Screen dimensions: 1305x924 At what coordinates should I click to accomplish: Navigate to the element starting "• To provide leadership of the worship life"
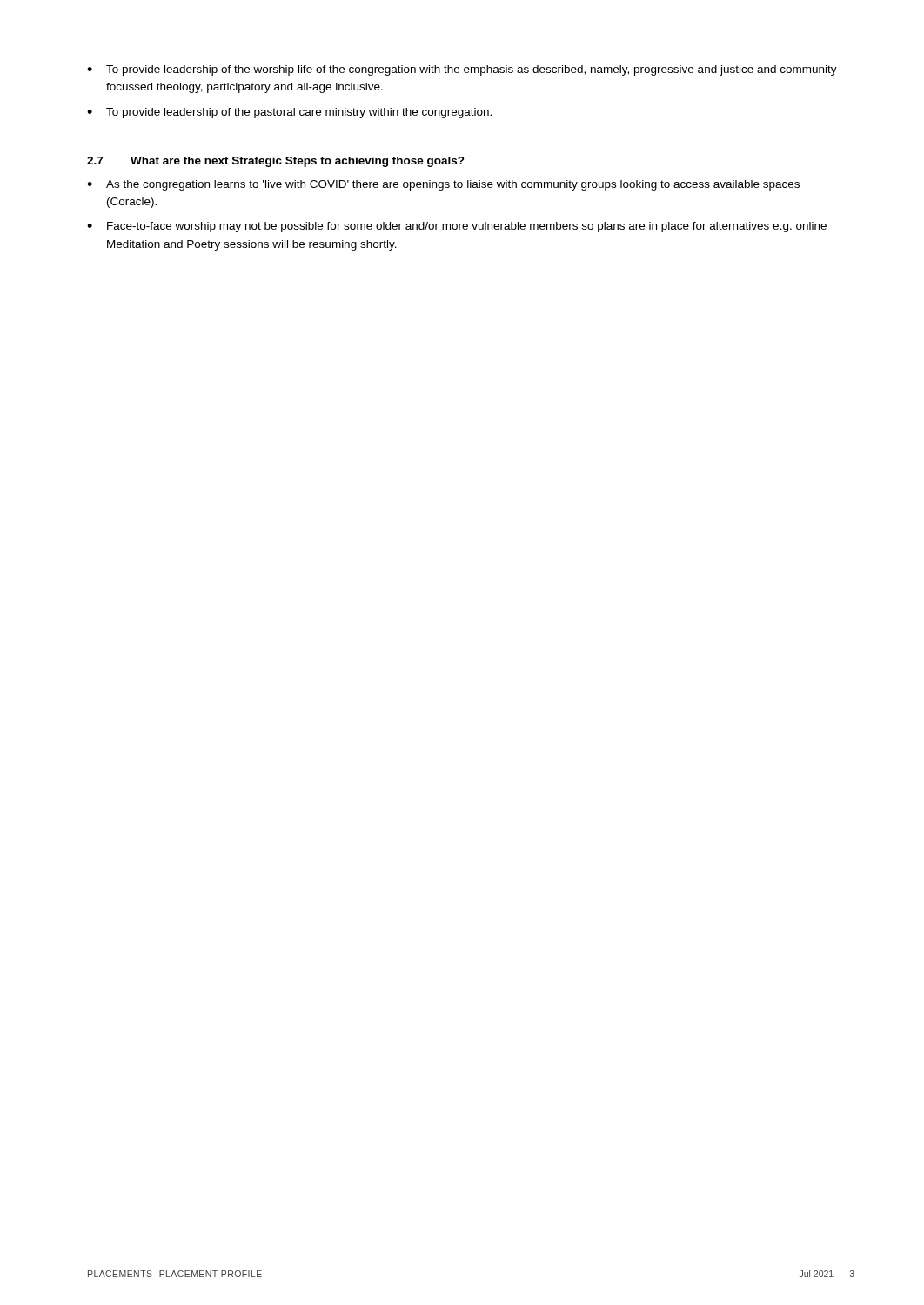click(x=471, y=79)
